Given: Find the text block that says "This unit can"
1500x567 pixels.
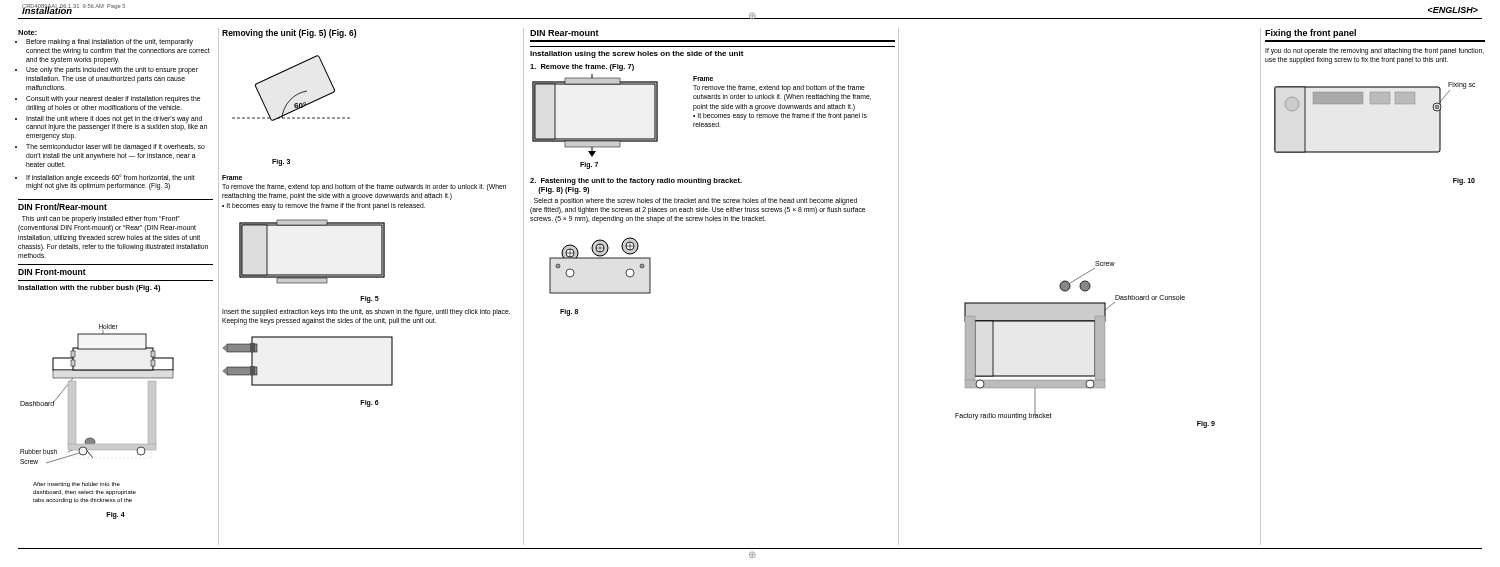Looking at the screenshot, I should [113, 237].
